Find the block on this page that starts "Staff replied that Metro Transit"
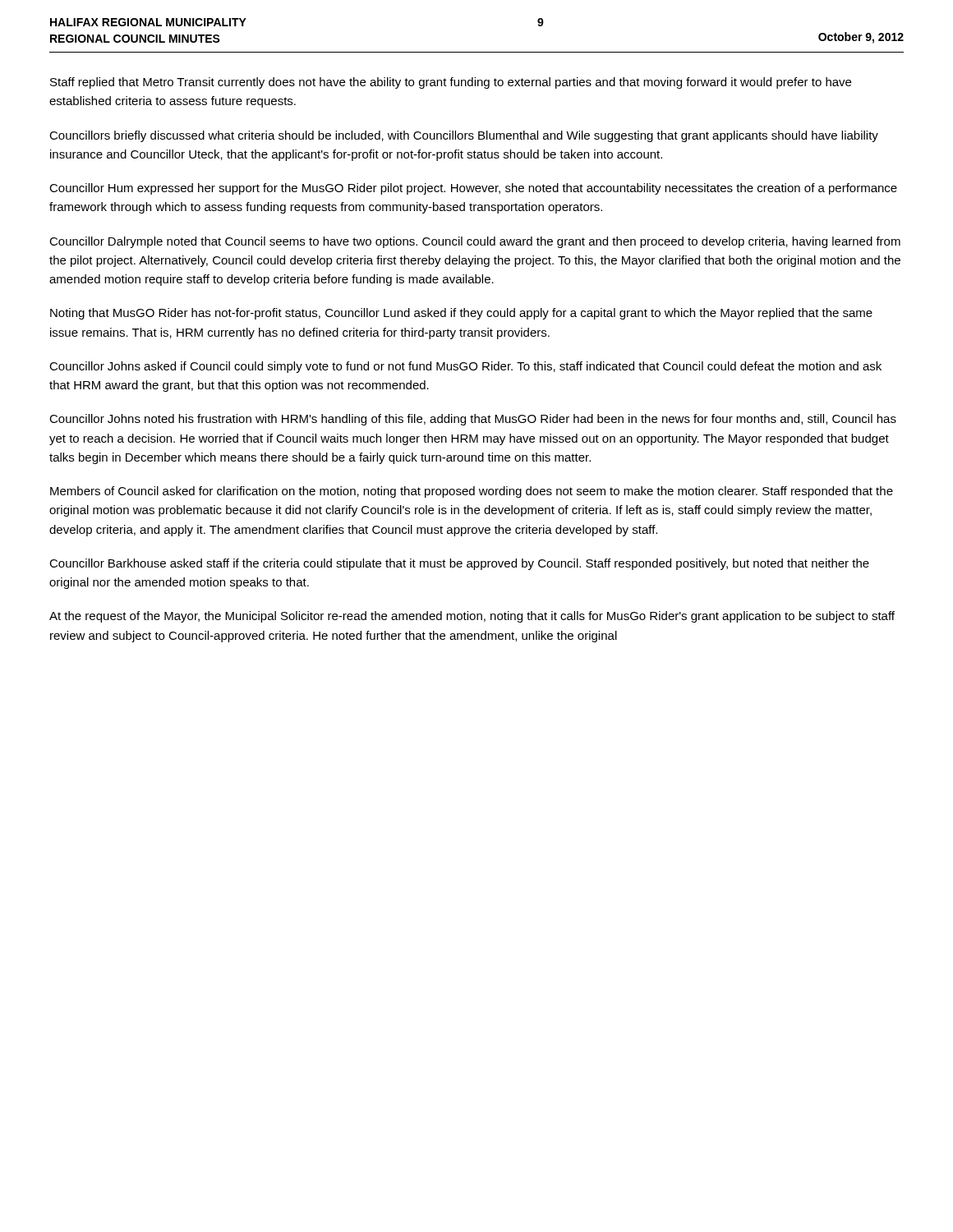 (x=451, y=91)
